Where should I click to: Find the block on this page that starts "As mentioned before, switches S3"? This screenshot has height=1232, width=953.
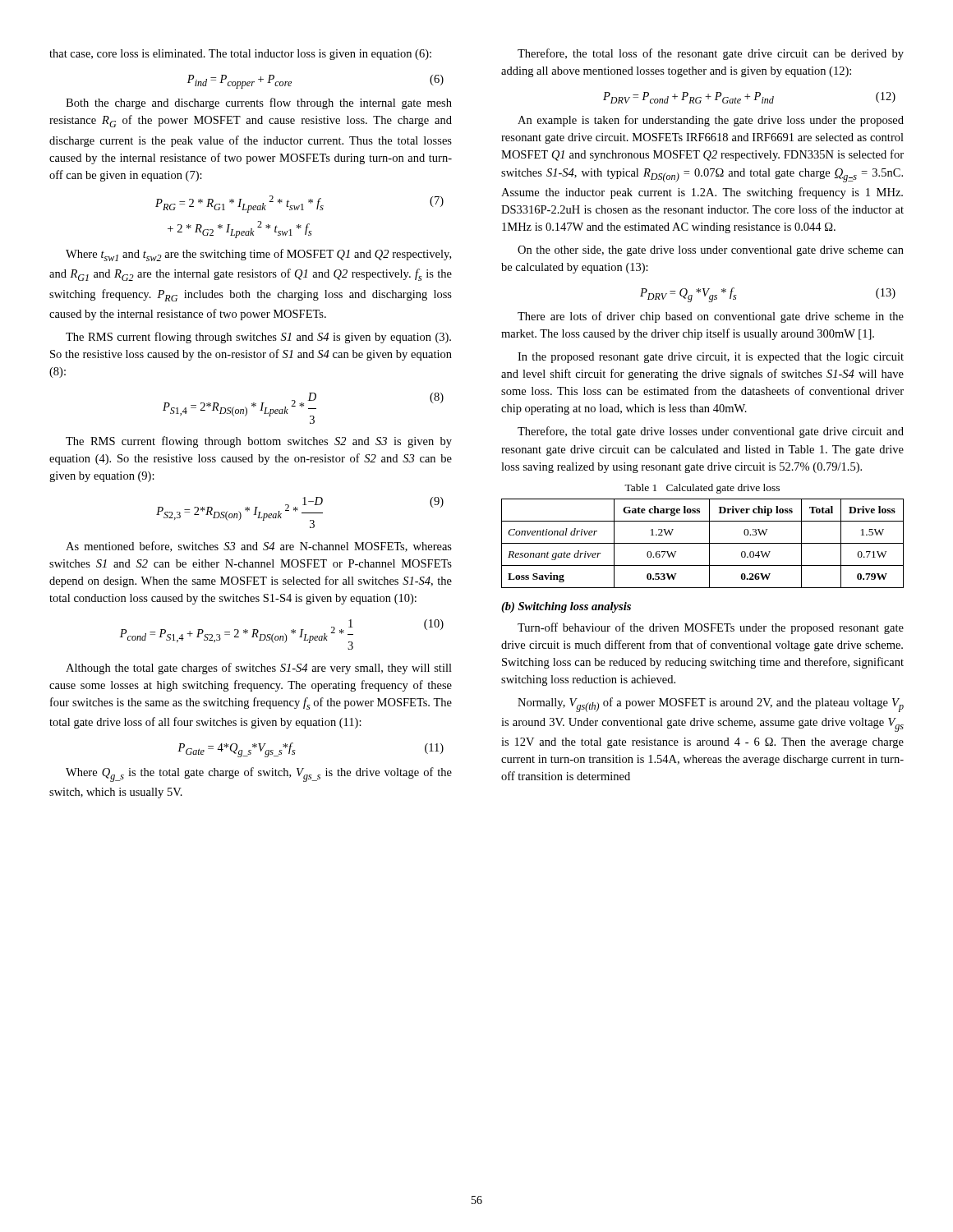pyautogui.click(x=251, y=572)
